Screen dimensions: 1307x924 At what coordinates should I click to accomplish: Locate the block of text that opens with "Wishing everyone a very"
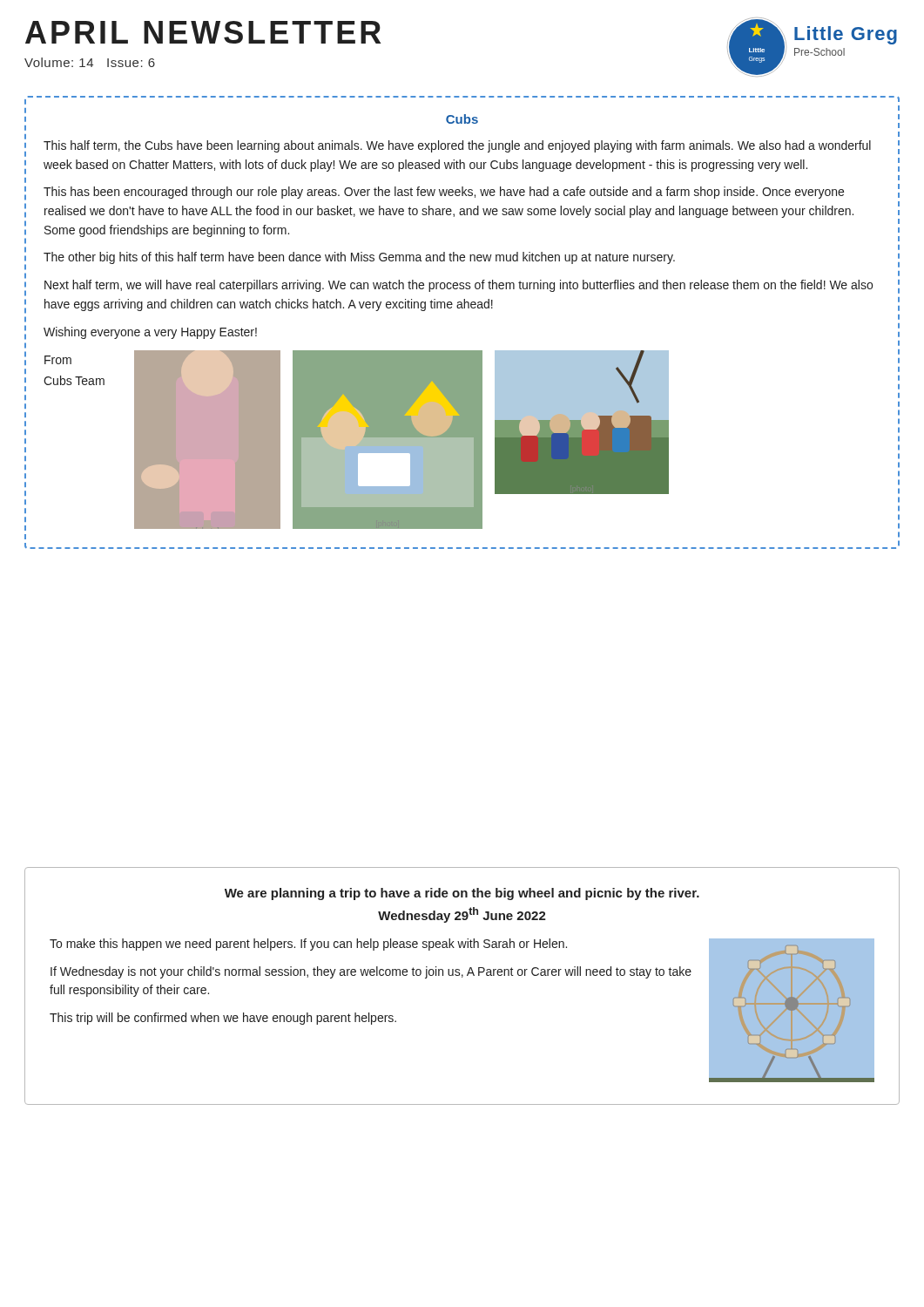[151, 332]
